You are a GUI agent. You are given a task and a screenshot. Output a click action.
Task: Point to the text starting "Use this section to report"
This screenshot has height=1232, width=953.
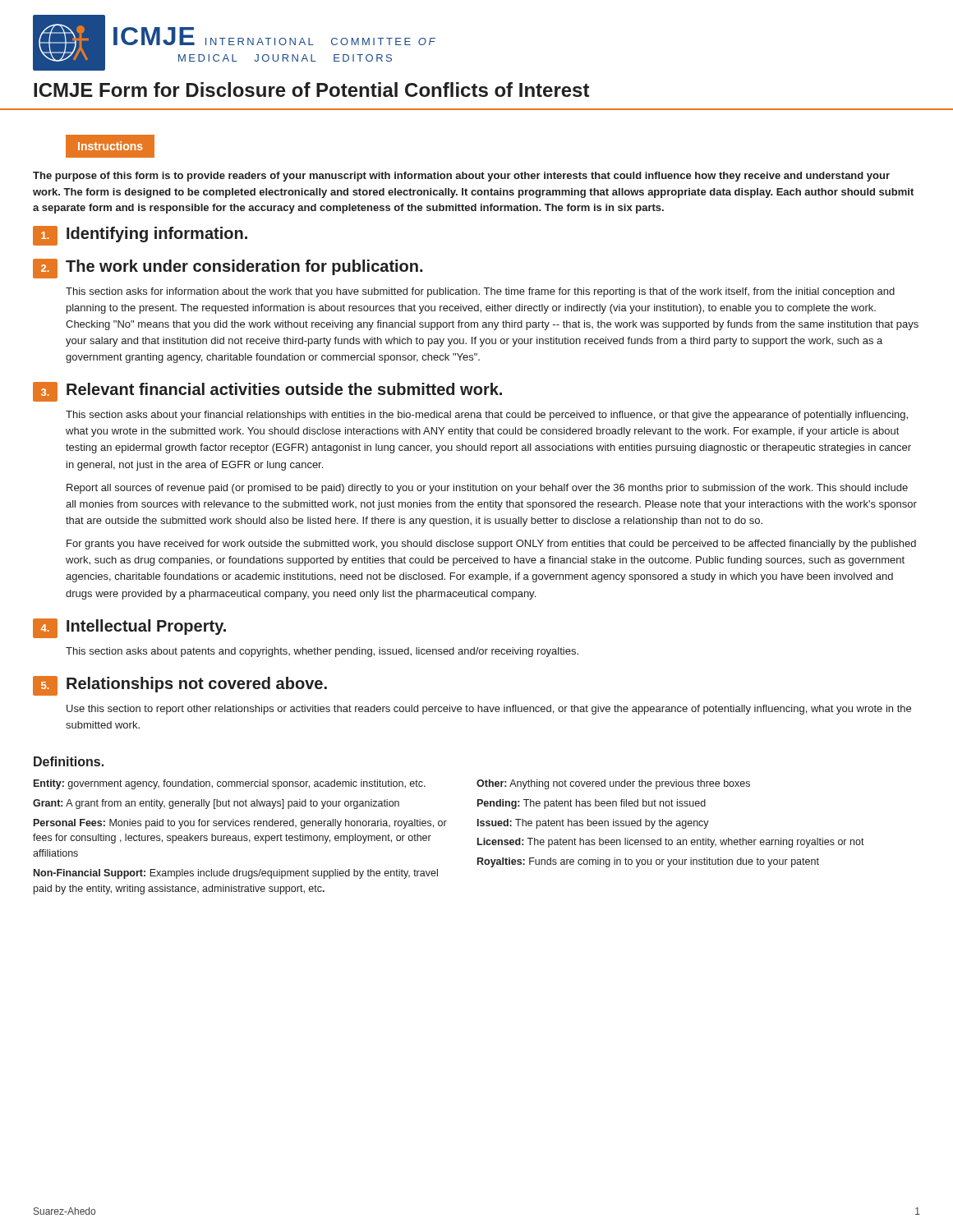click(x=493, y=717)
